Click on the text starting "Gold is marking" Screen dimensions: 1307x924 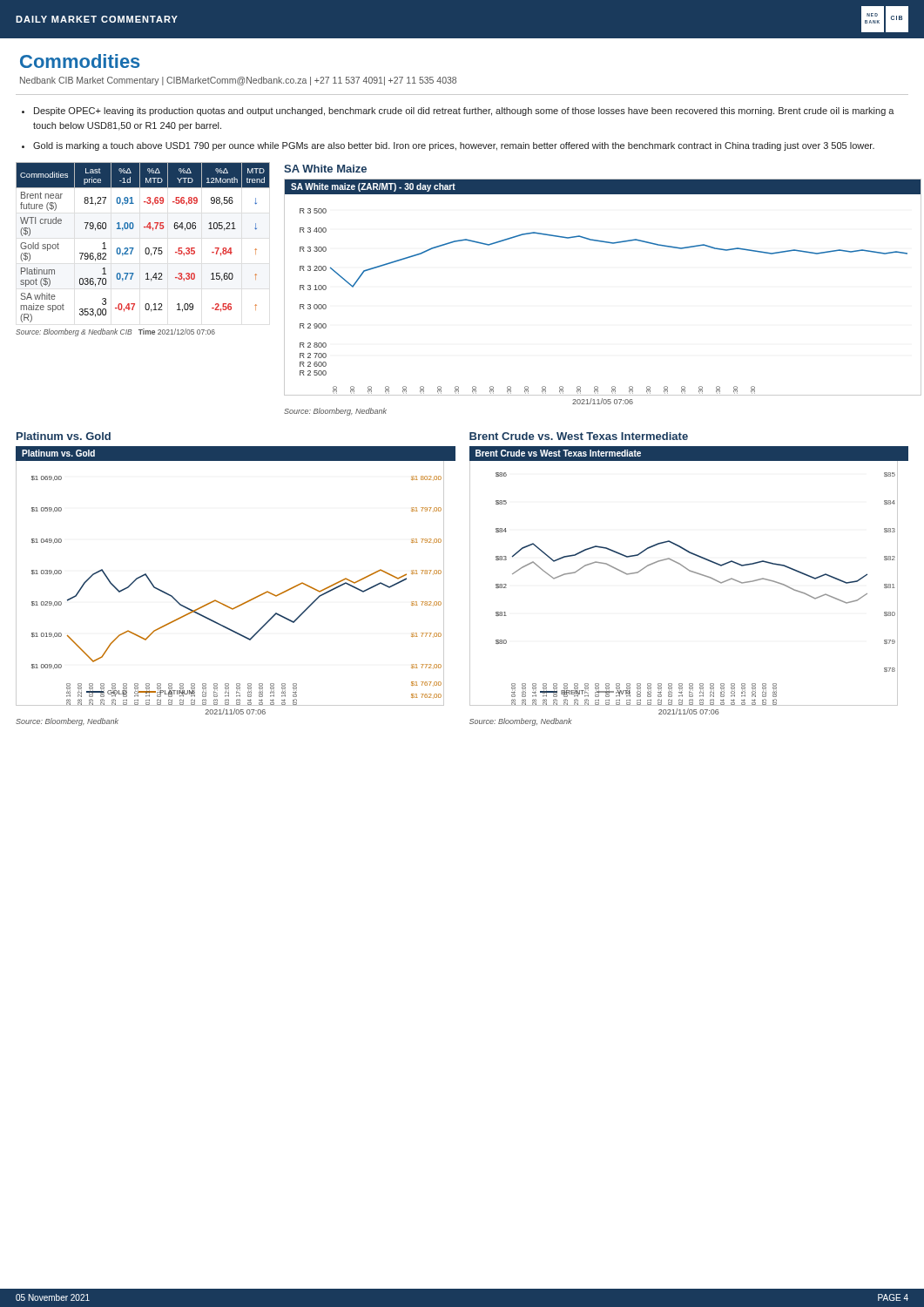[469, 146]
